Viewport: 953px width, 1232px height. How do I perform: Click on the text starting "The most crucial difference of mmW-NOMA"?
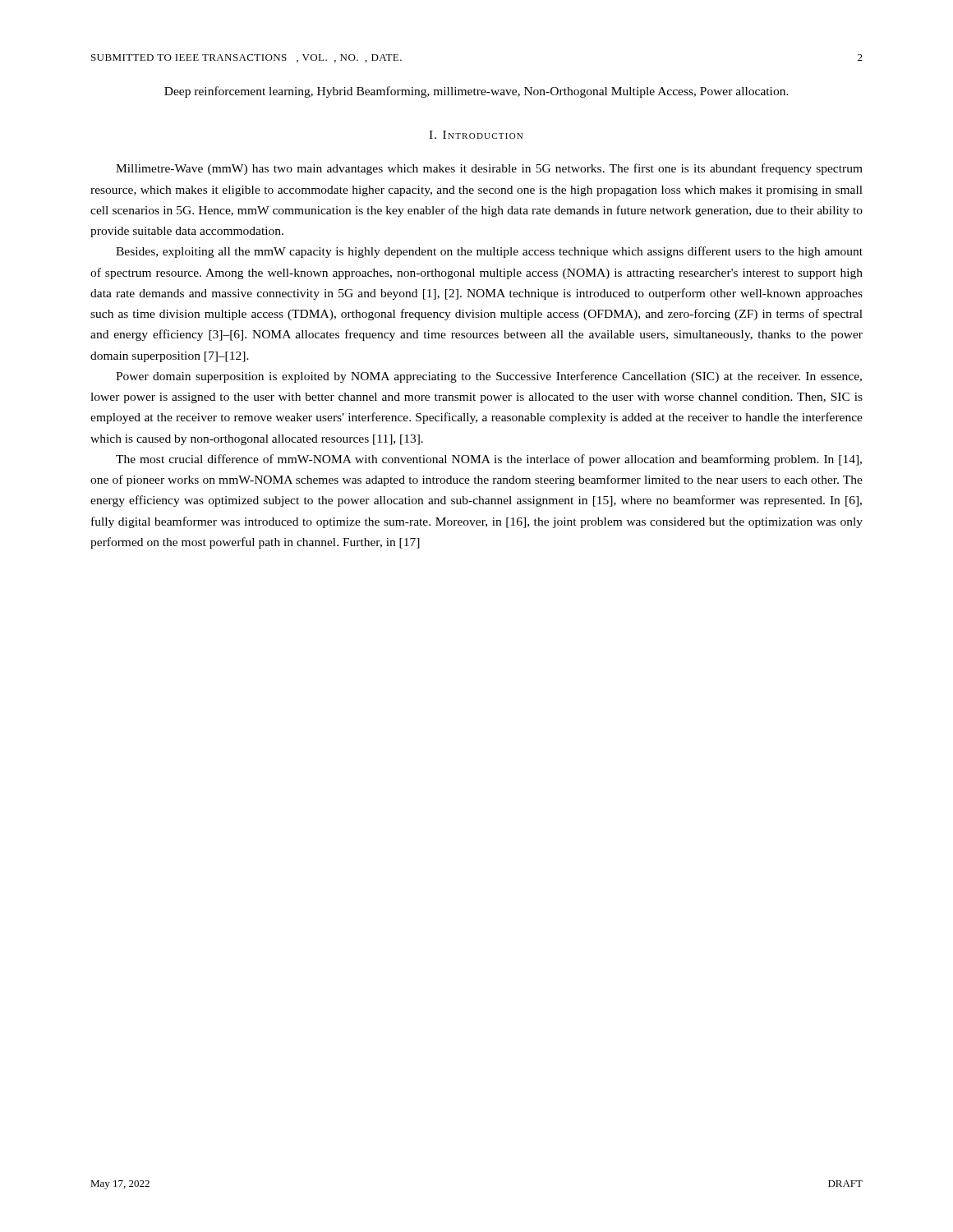tap(476, 500)
